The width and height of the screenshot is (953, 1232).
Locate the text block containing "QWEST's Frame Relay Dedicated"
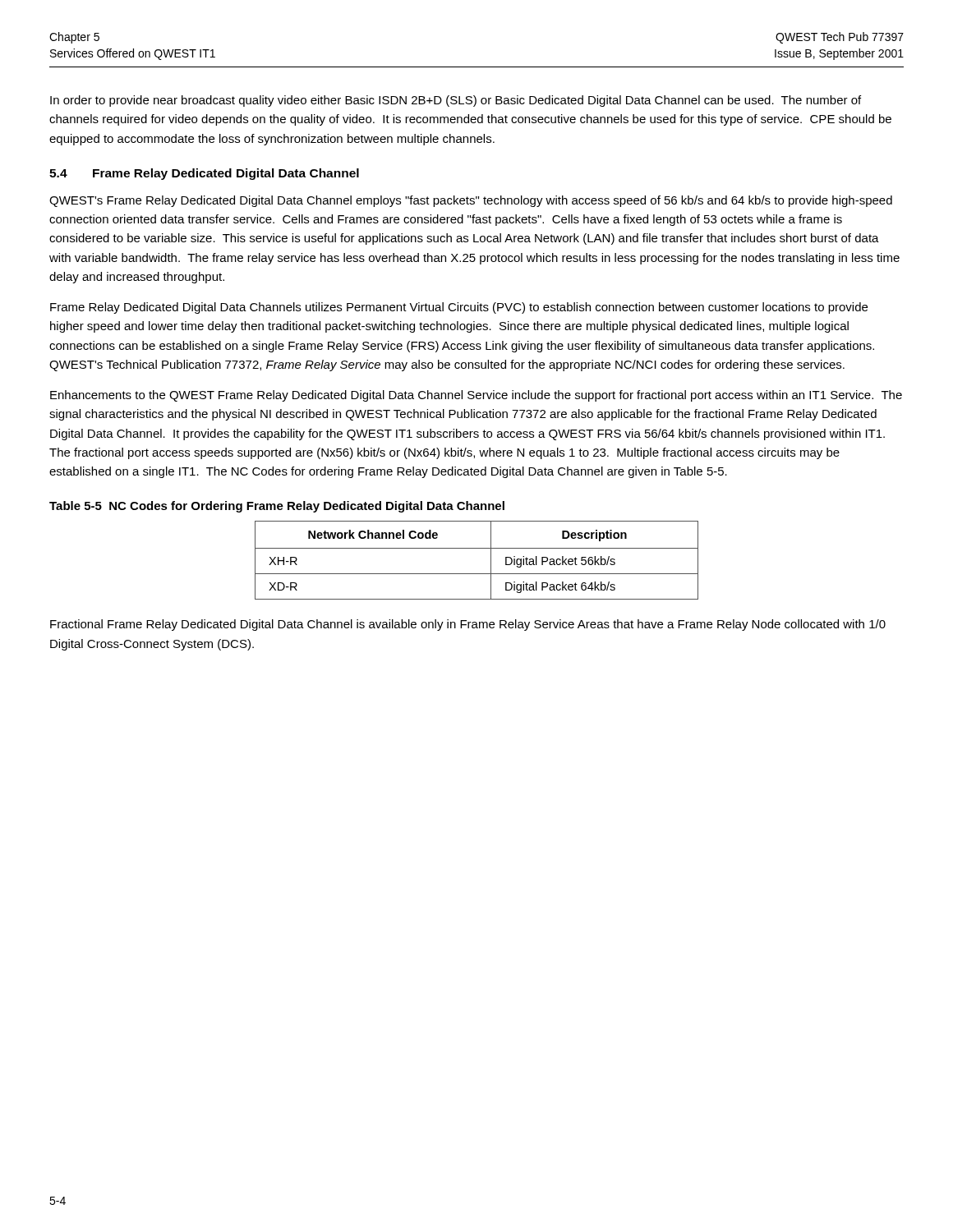point(475,238)
